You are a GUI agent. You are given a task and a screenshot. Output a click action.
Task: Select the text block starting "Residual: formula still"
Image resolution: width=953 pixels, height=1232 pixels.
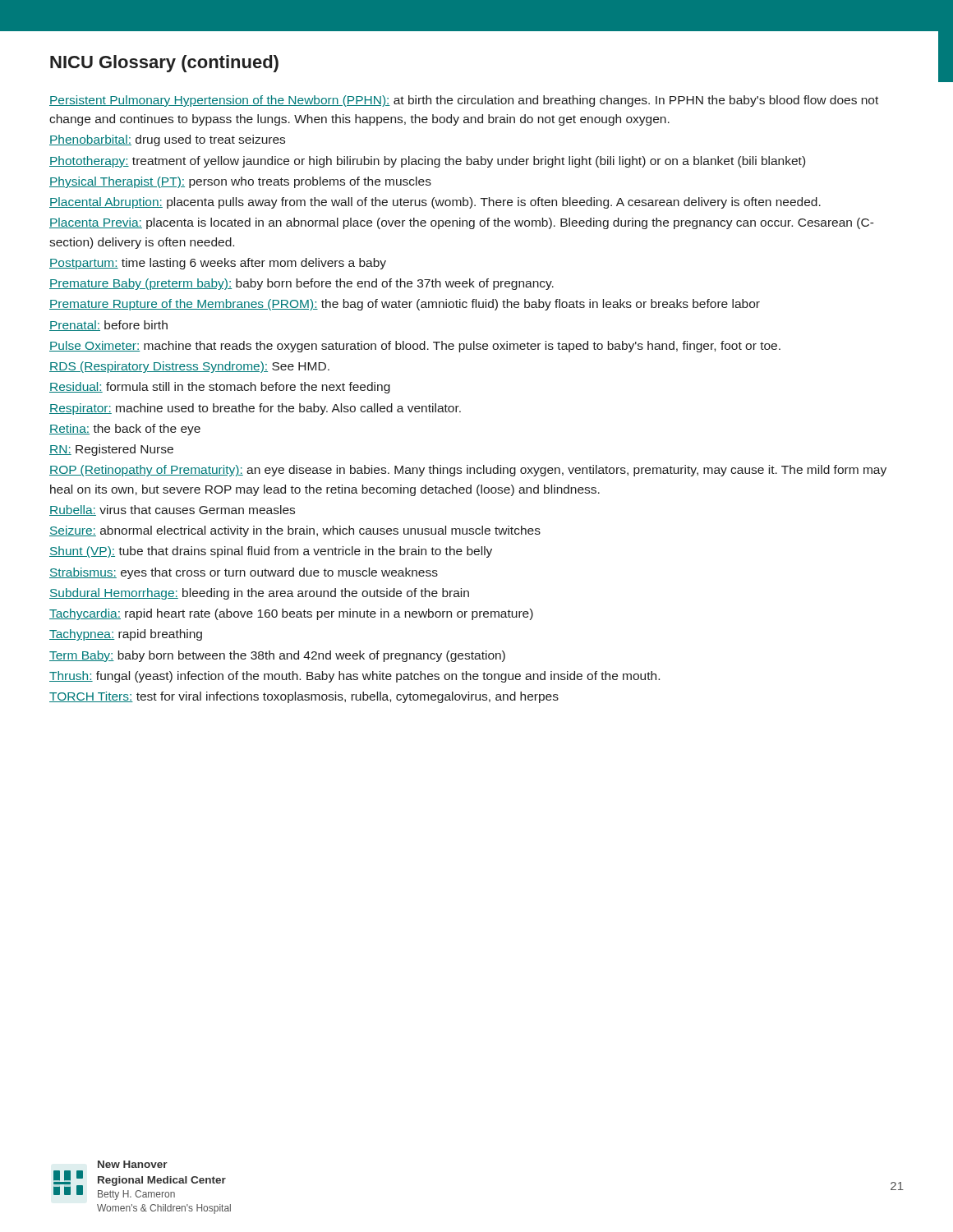(220, 387)
